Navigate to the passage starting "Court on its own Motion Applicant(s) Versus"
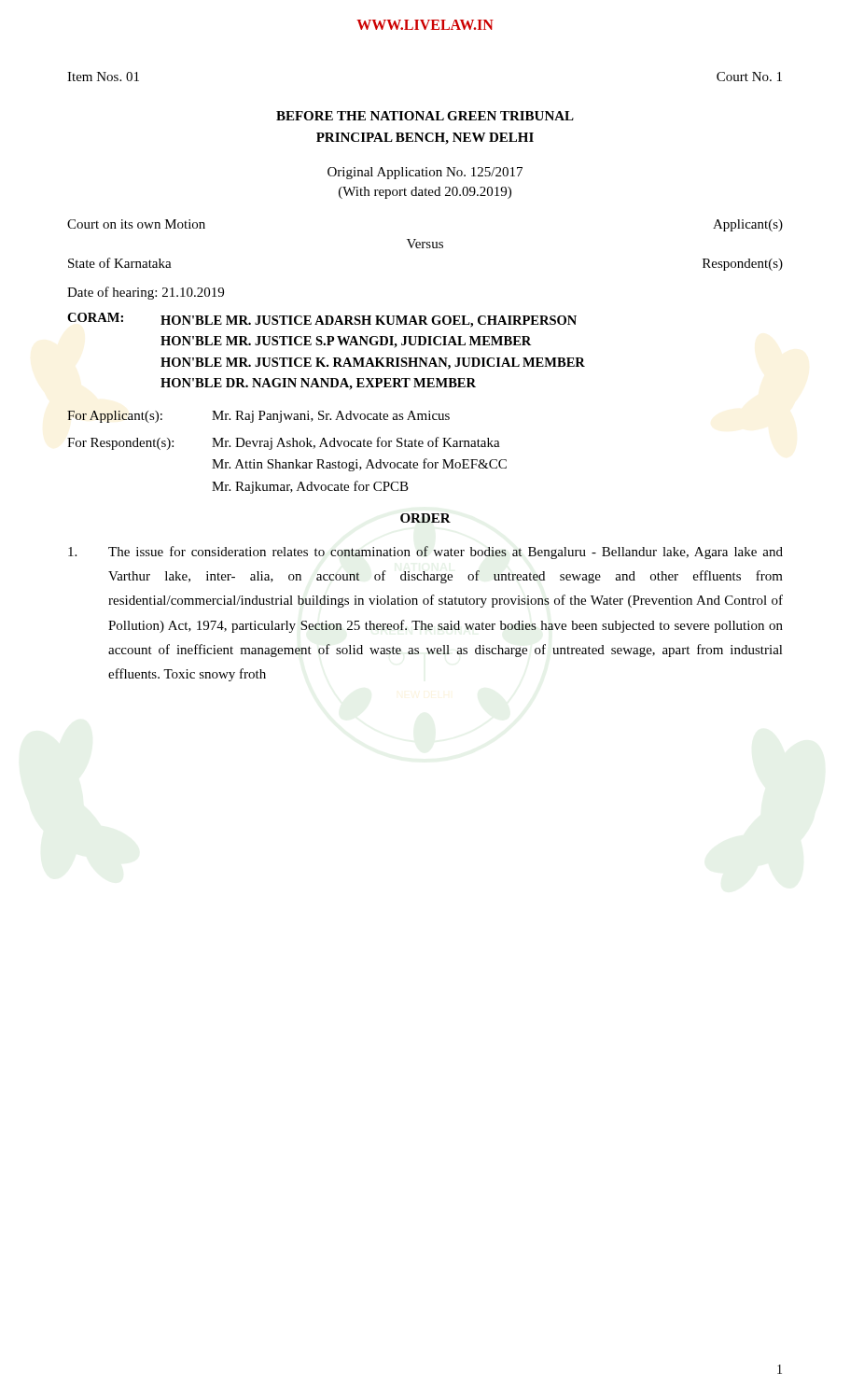 point(425,244)
